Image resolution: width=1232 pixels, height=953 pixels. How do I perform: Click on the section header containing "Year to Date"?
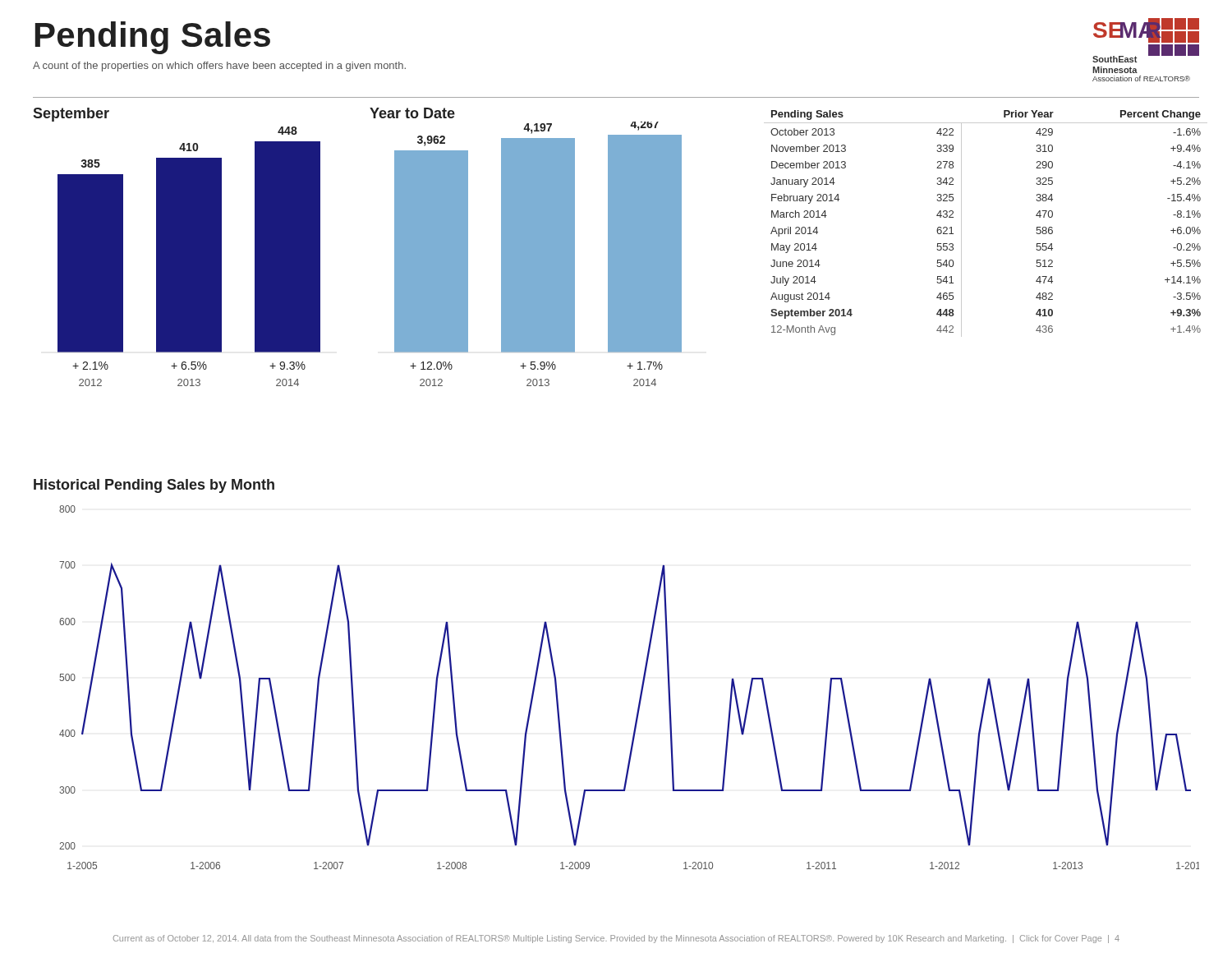[412, 113]
